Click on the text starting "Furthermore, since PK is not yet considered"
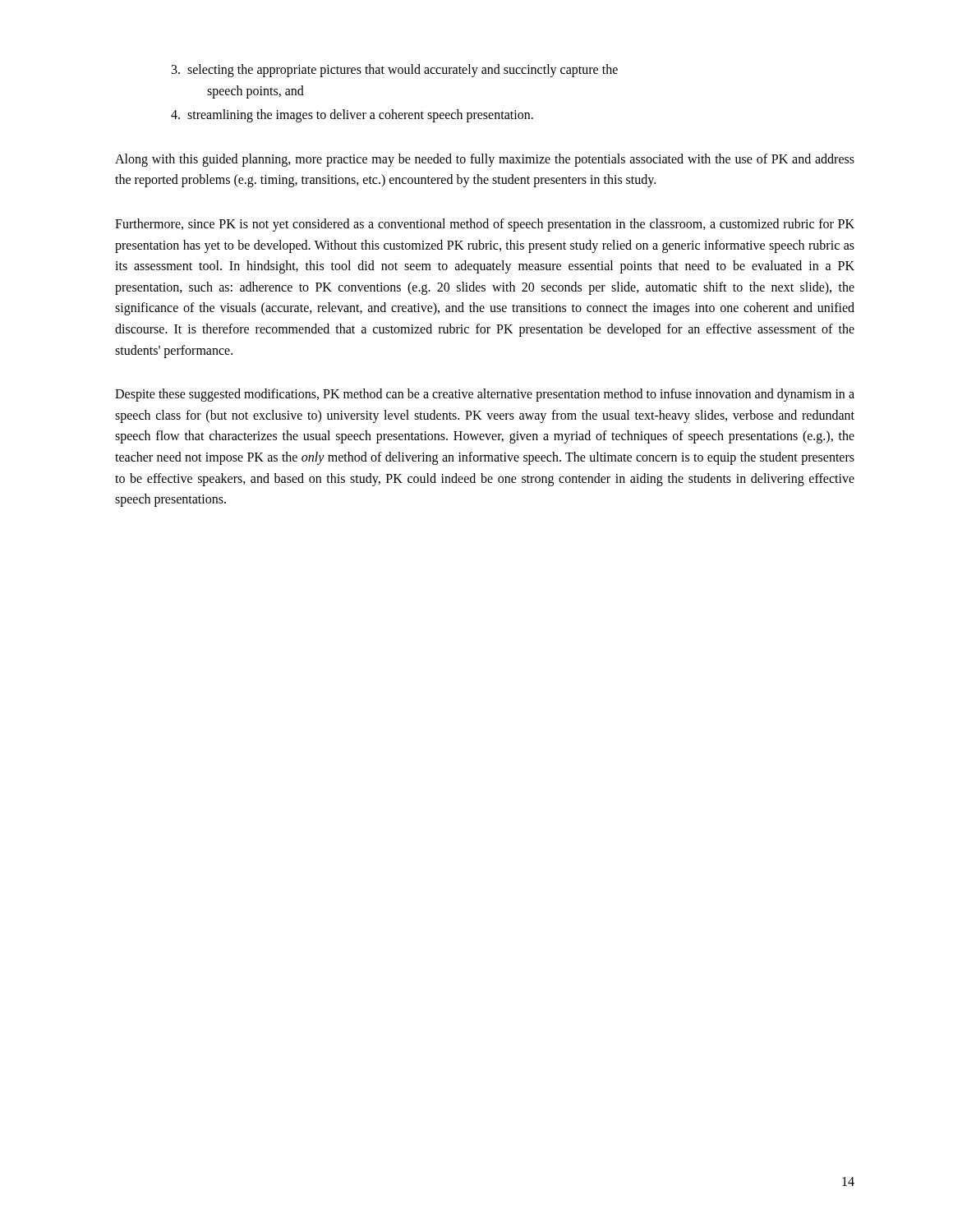Viewport: 953px width, 1232px height. [x=485, y=287]
